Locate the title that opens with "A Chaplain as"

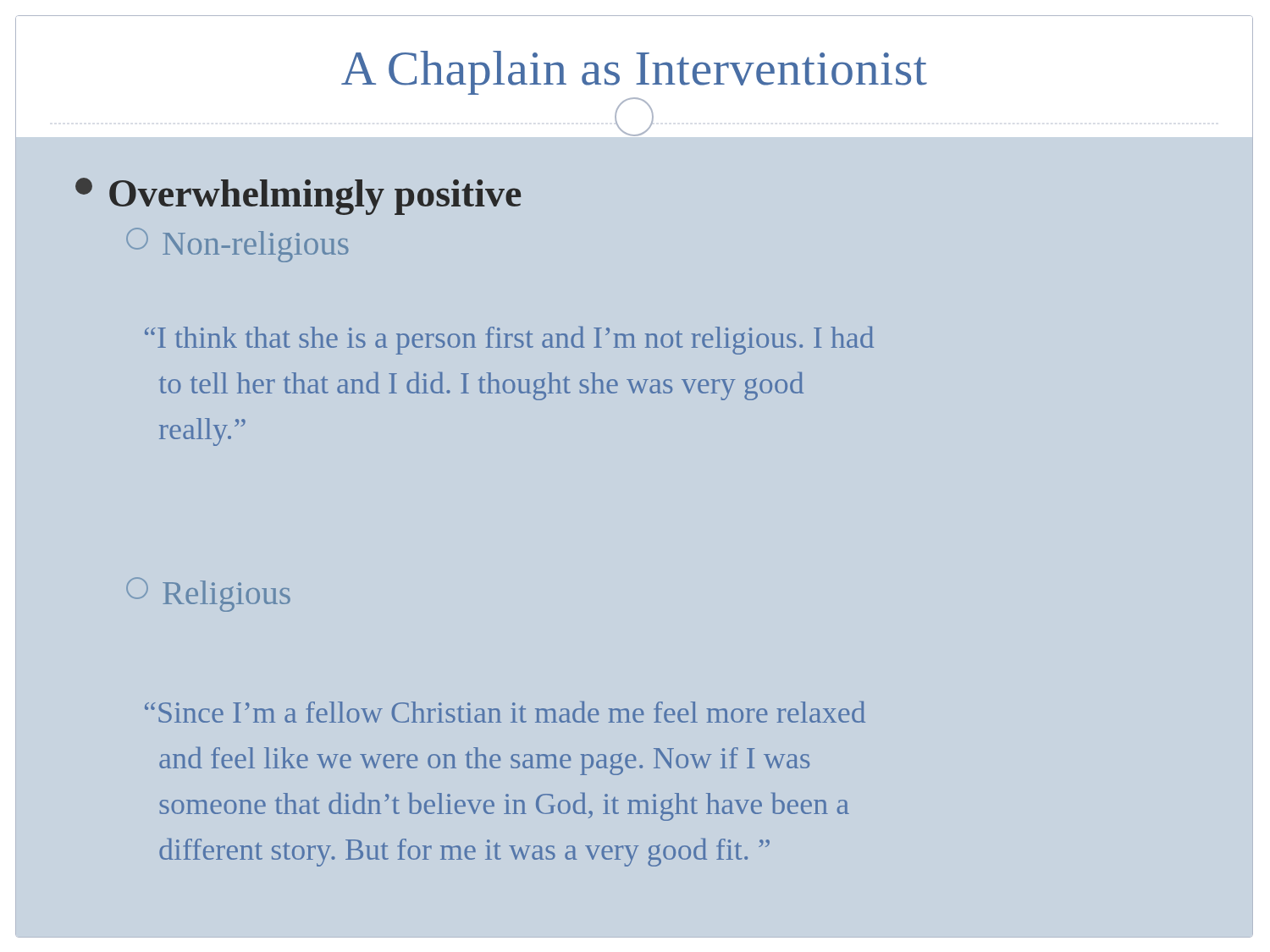click(x=634, y=68)
